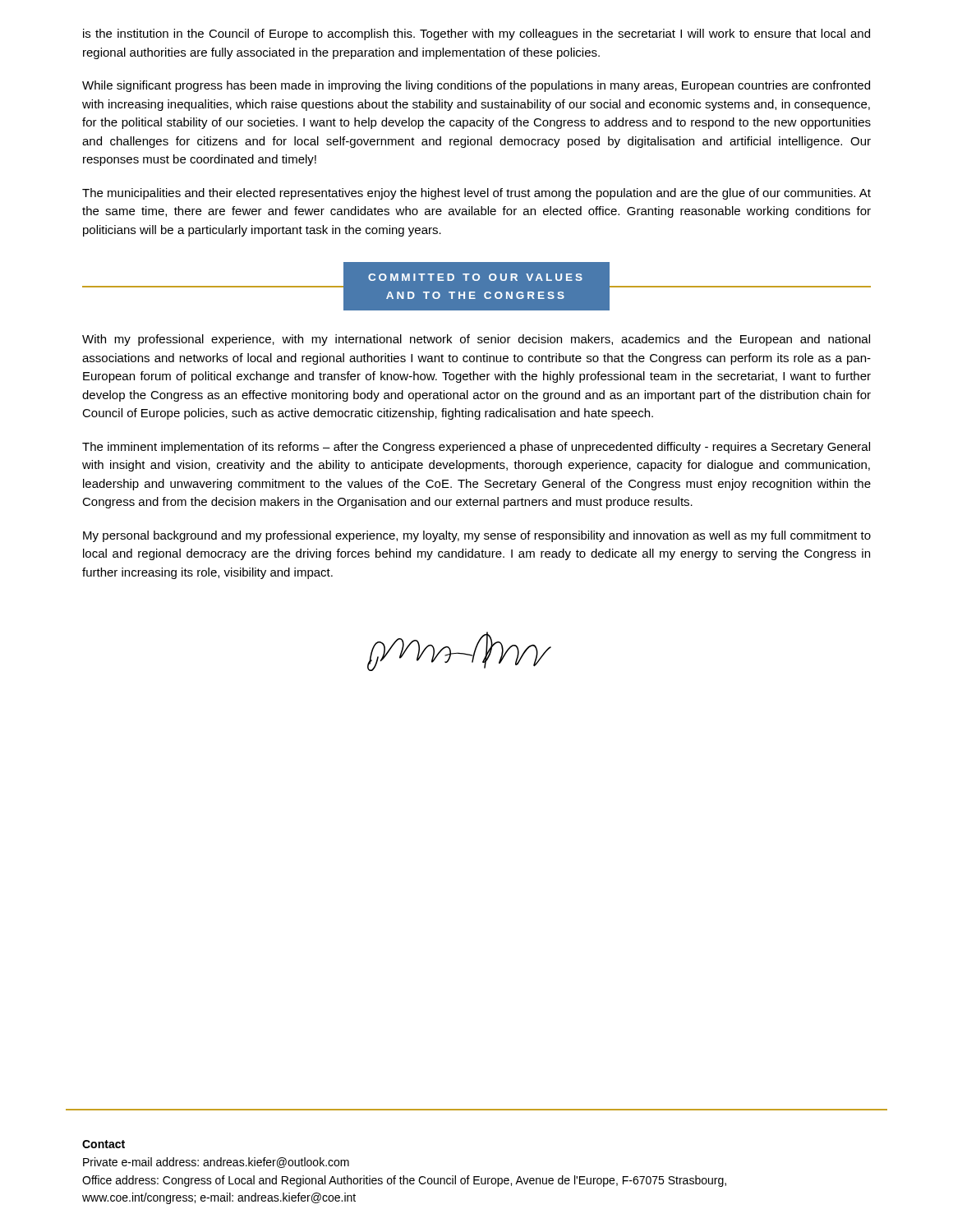953x1232 pixels.
Task: Point to the block starting "COMMITTED TO OUR VALUESAND TO"
Action: coord(476,286)
